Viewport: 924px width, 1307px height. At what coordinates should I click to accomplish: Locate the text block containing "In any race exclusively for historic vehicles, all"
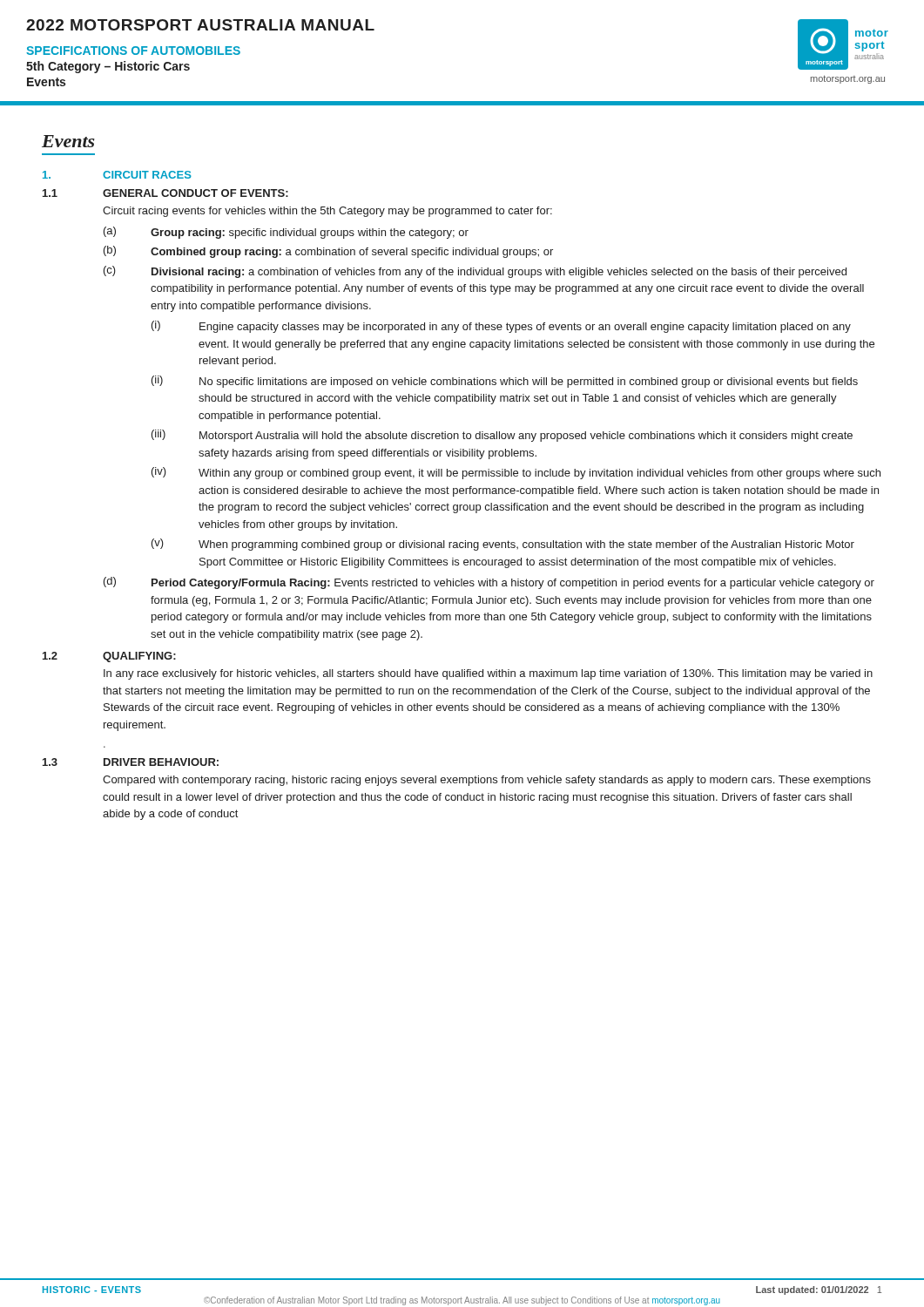pos(488,699)
